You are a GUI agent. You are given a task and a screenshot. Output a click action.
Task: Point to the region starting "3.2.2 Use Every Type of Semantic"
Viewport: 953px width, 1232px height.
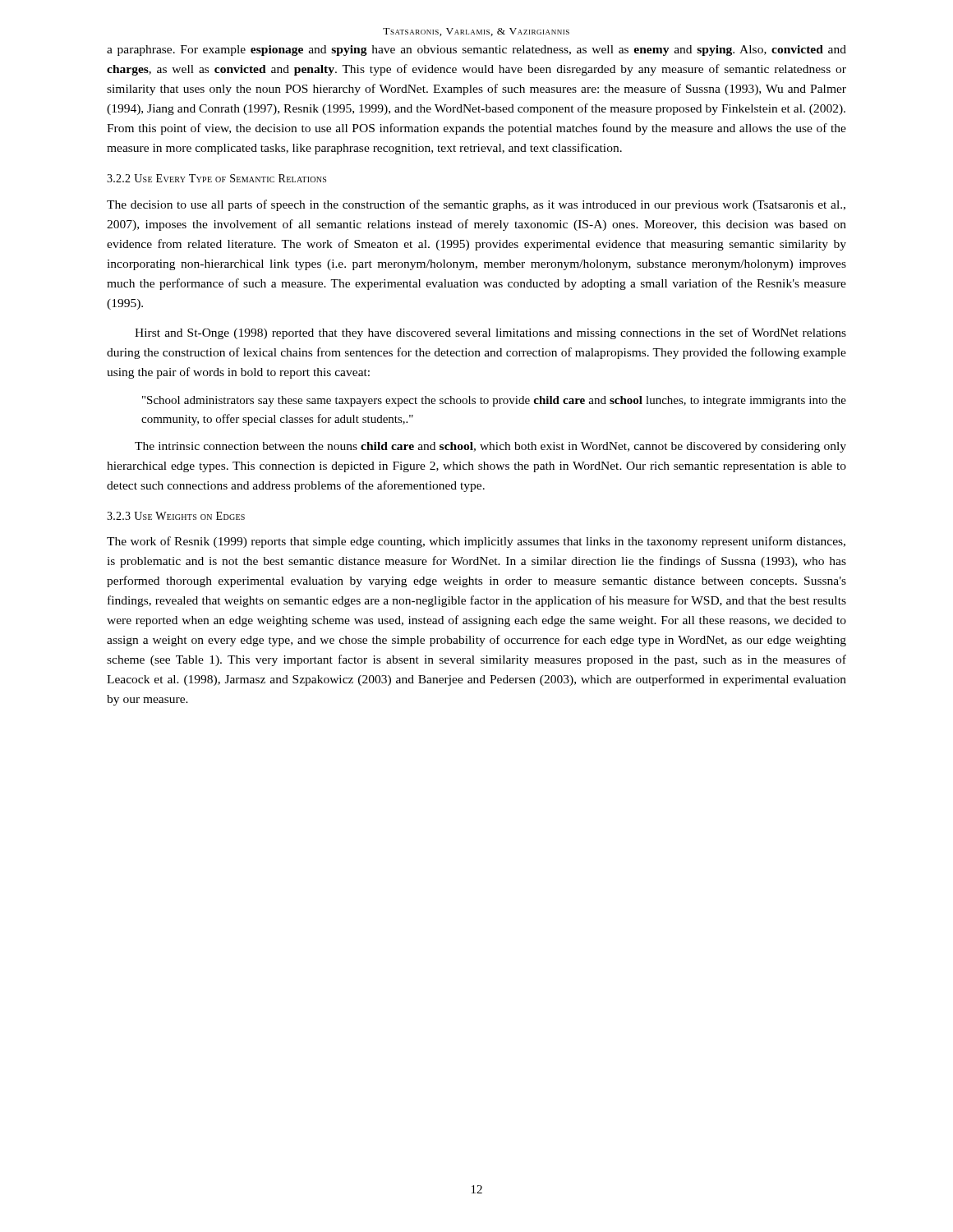216,178
